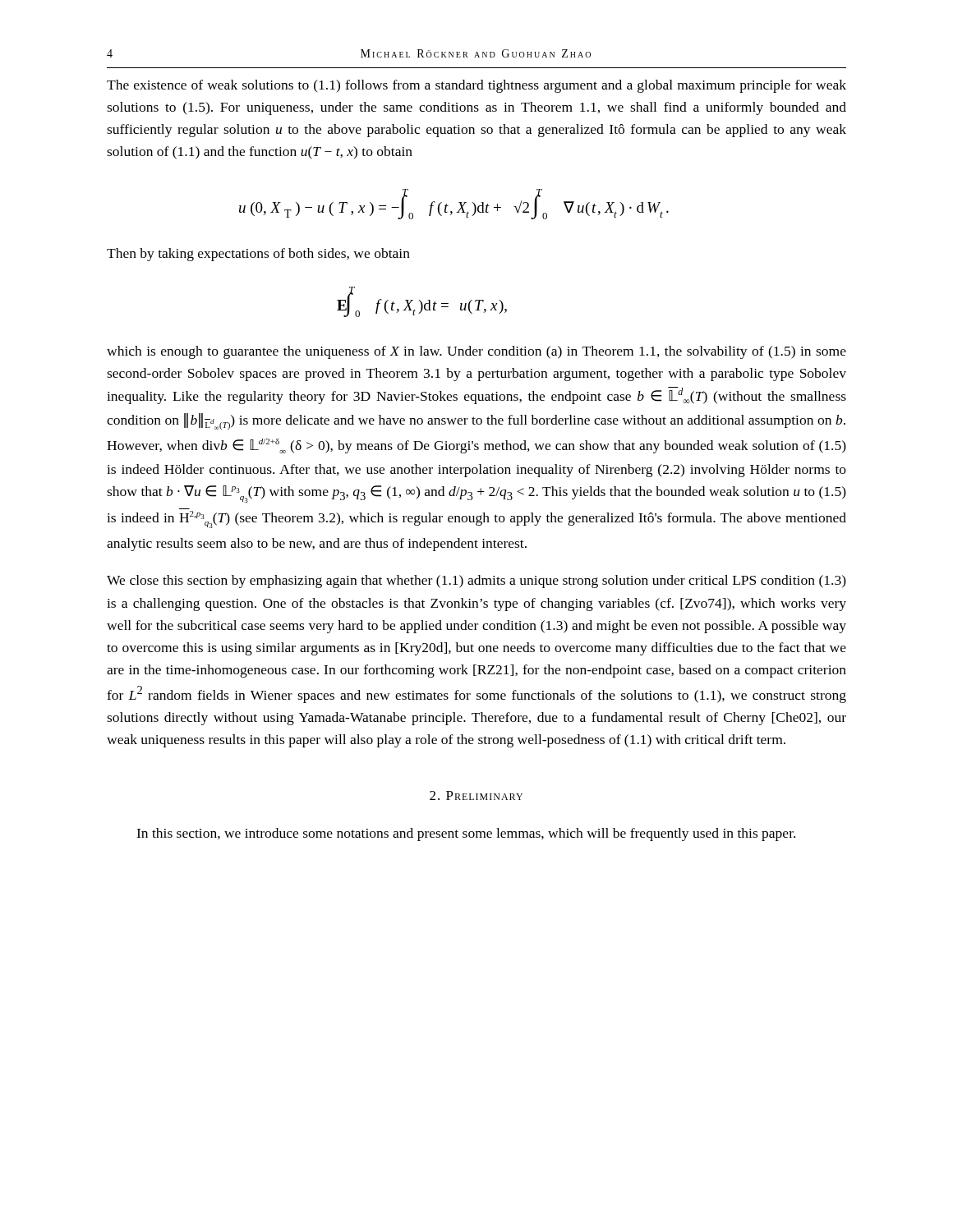The width and height of the screenshot is (953, 1232).
Task: Click on the passage starting "The existence of weak solutions to (1.1) follows"
Action: [476, 118]
